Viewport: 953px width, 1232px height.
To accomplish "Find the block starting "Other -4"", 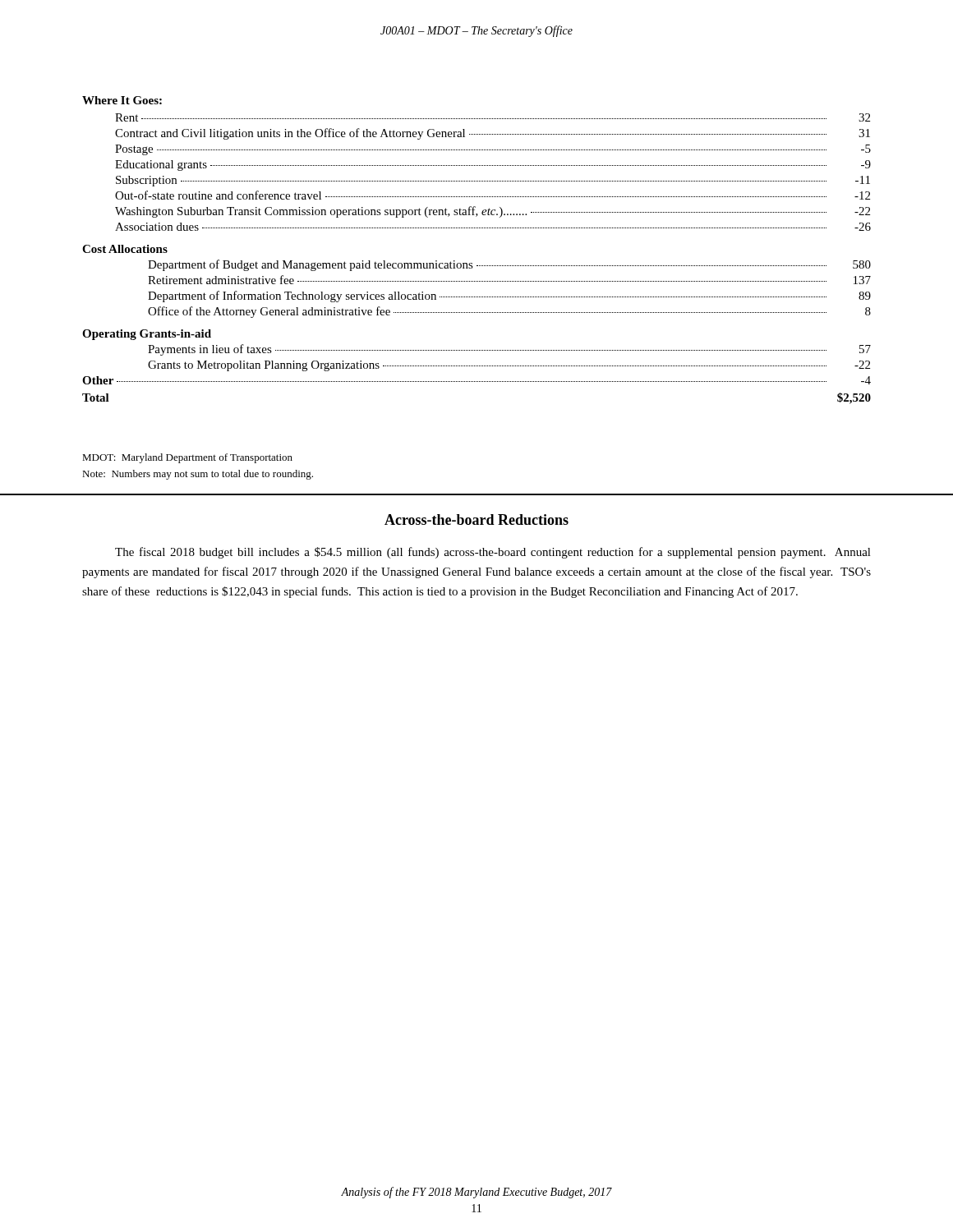I will pyautogui.click(x=476, y=381).
